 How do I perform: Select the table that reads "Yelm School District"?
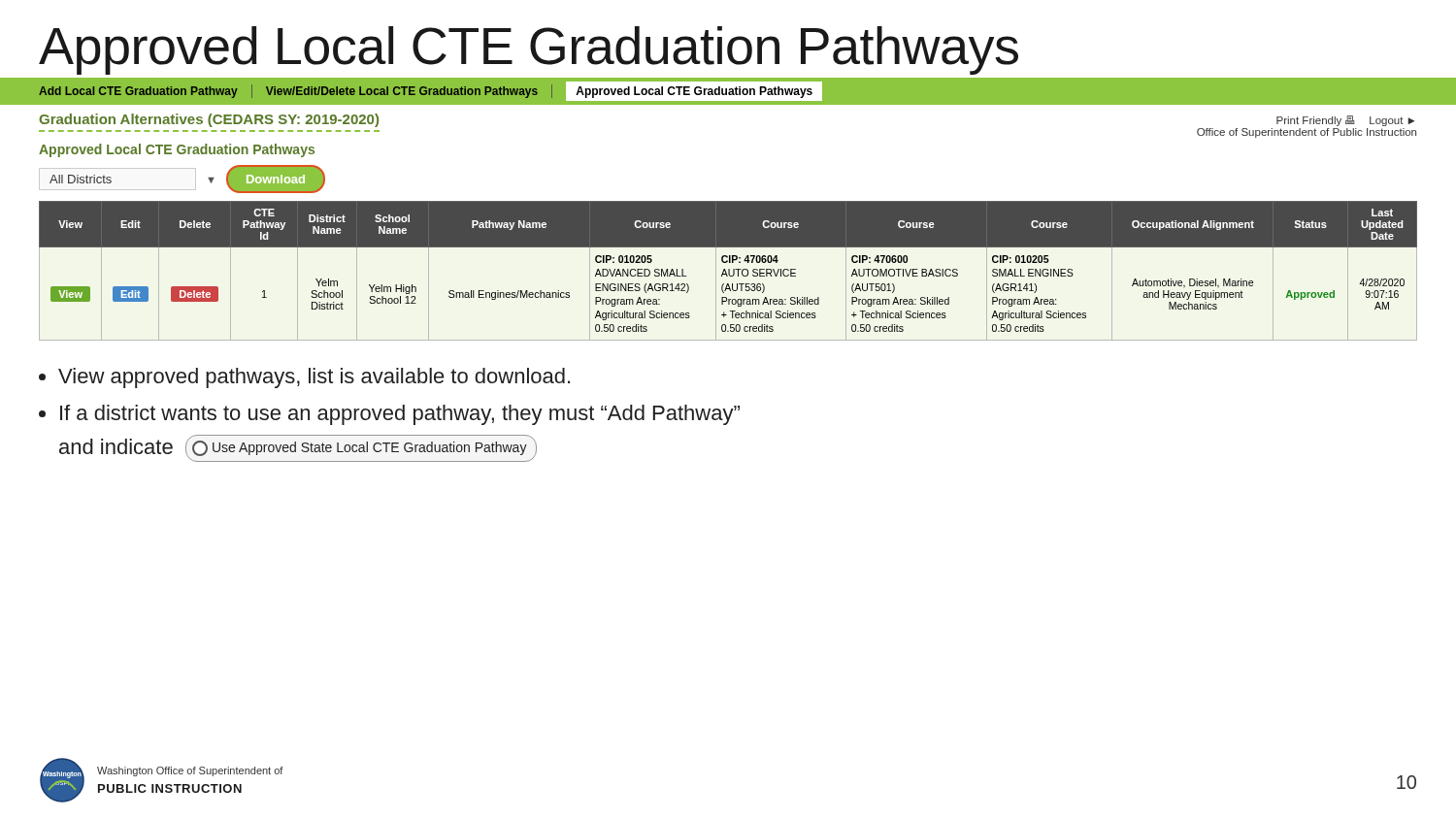[728, 271]
